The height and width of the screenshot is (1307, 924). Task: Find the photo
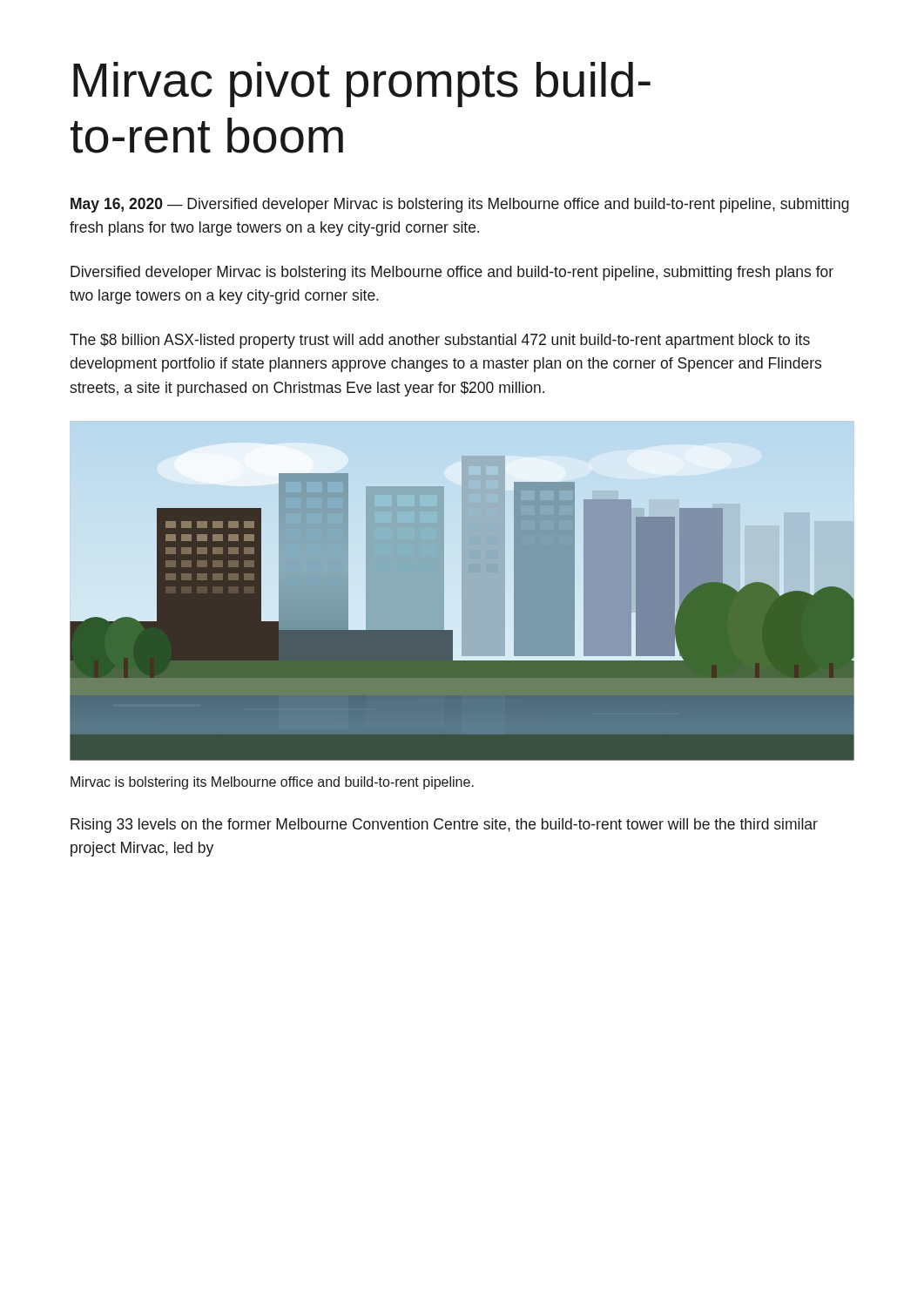coord(462,592)
